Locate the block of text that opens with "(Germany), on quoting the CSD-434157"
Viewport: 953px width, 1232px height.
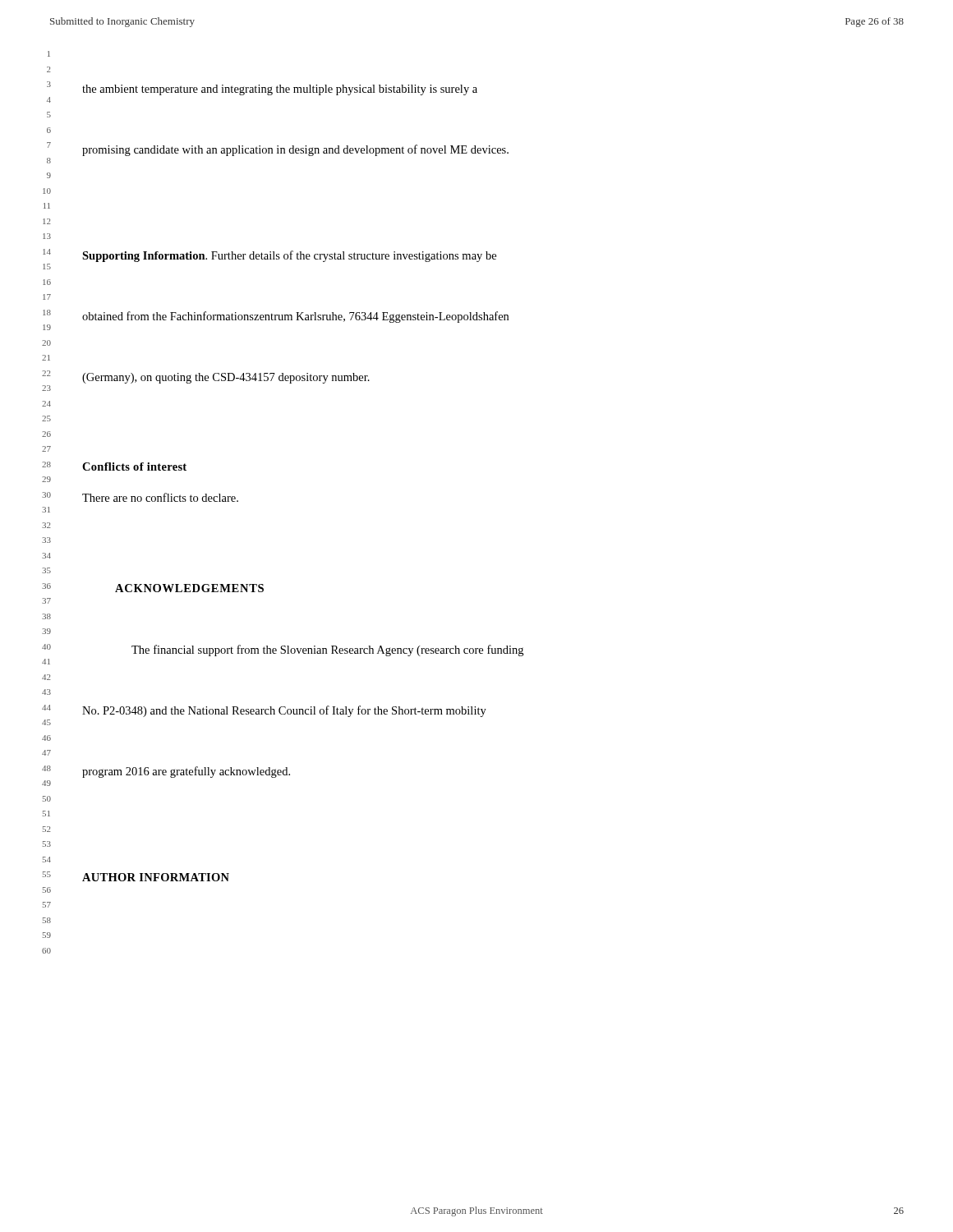(x=226, y=377)
